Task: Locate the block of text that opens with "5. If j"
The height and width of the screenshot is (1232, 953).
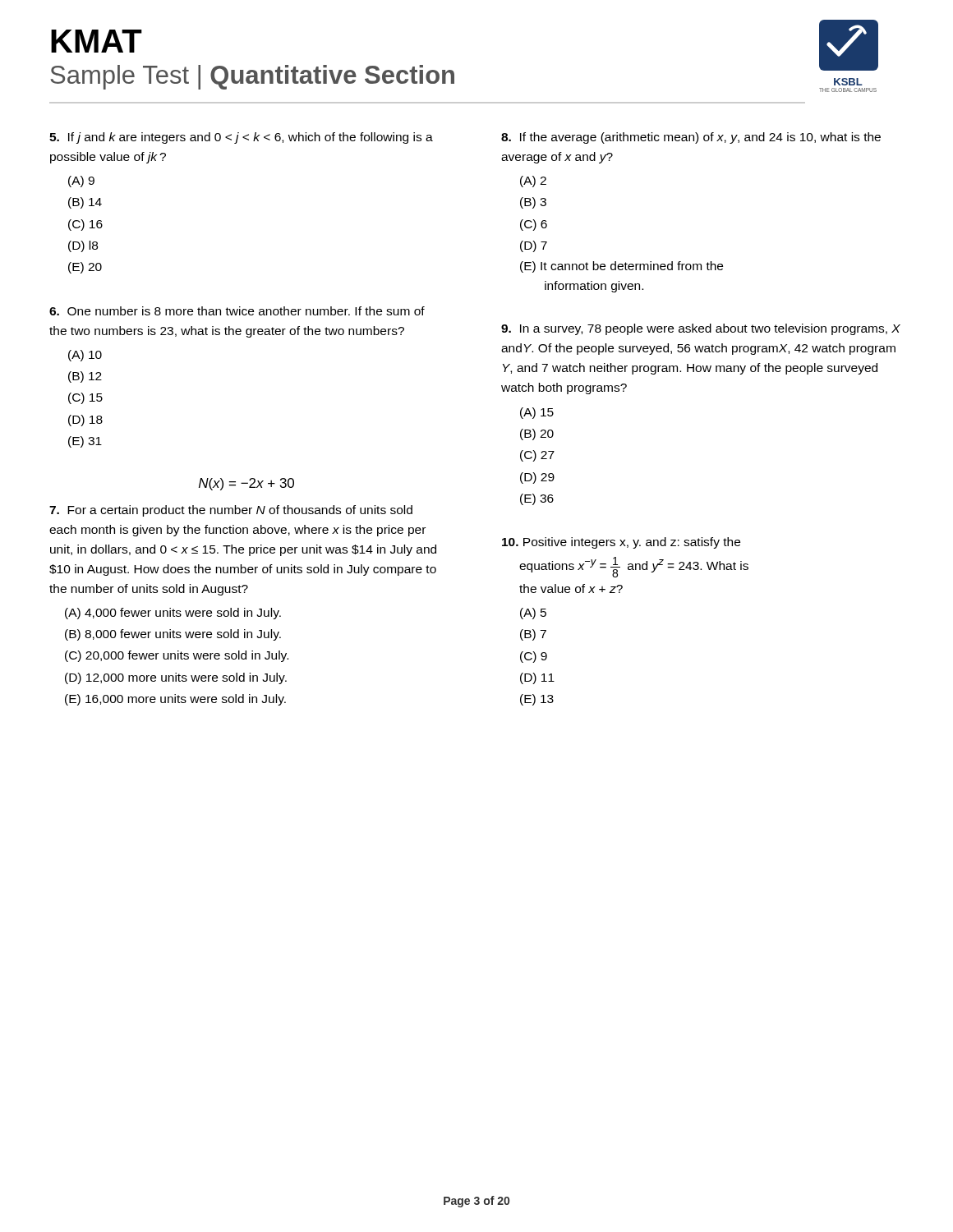Action: (241, 138)
